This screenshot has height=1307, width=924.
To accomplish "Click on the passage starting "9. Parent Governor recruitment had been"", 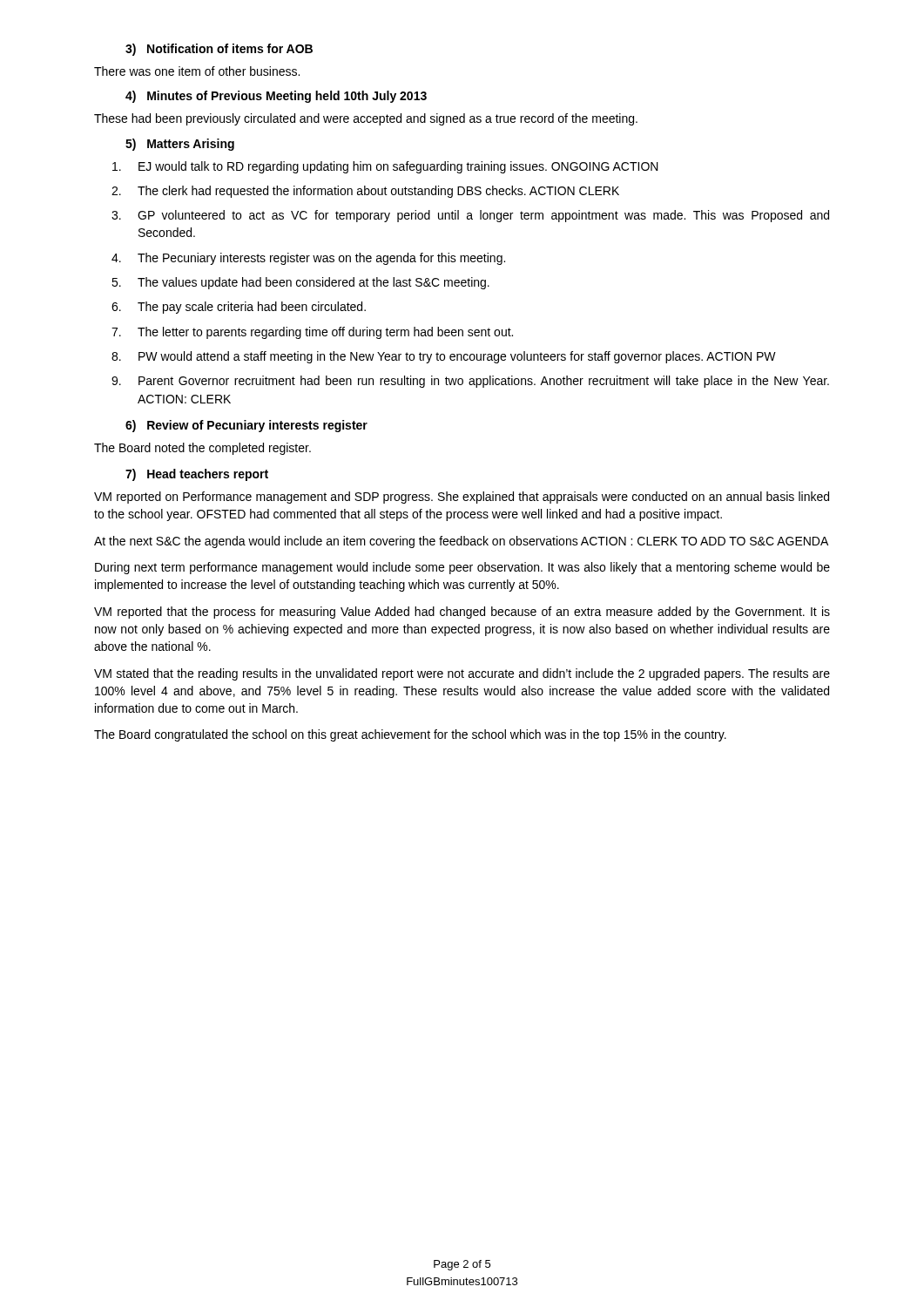I will pyautogui.click(x=471, y=390).
